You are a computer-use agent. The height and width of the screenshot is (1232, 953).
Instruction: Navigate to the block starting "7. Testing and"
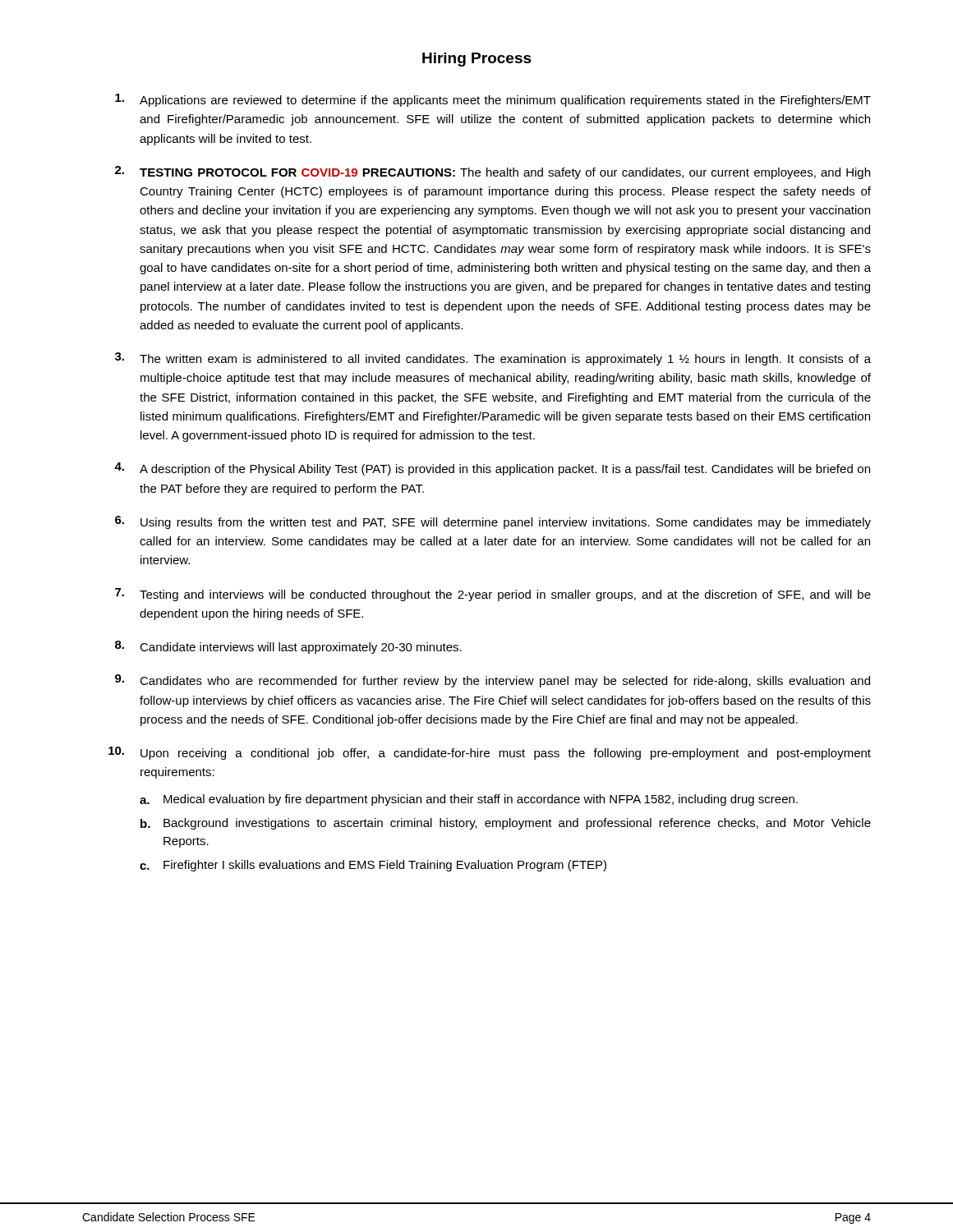(x=476, y=603)
